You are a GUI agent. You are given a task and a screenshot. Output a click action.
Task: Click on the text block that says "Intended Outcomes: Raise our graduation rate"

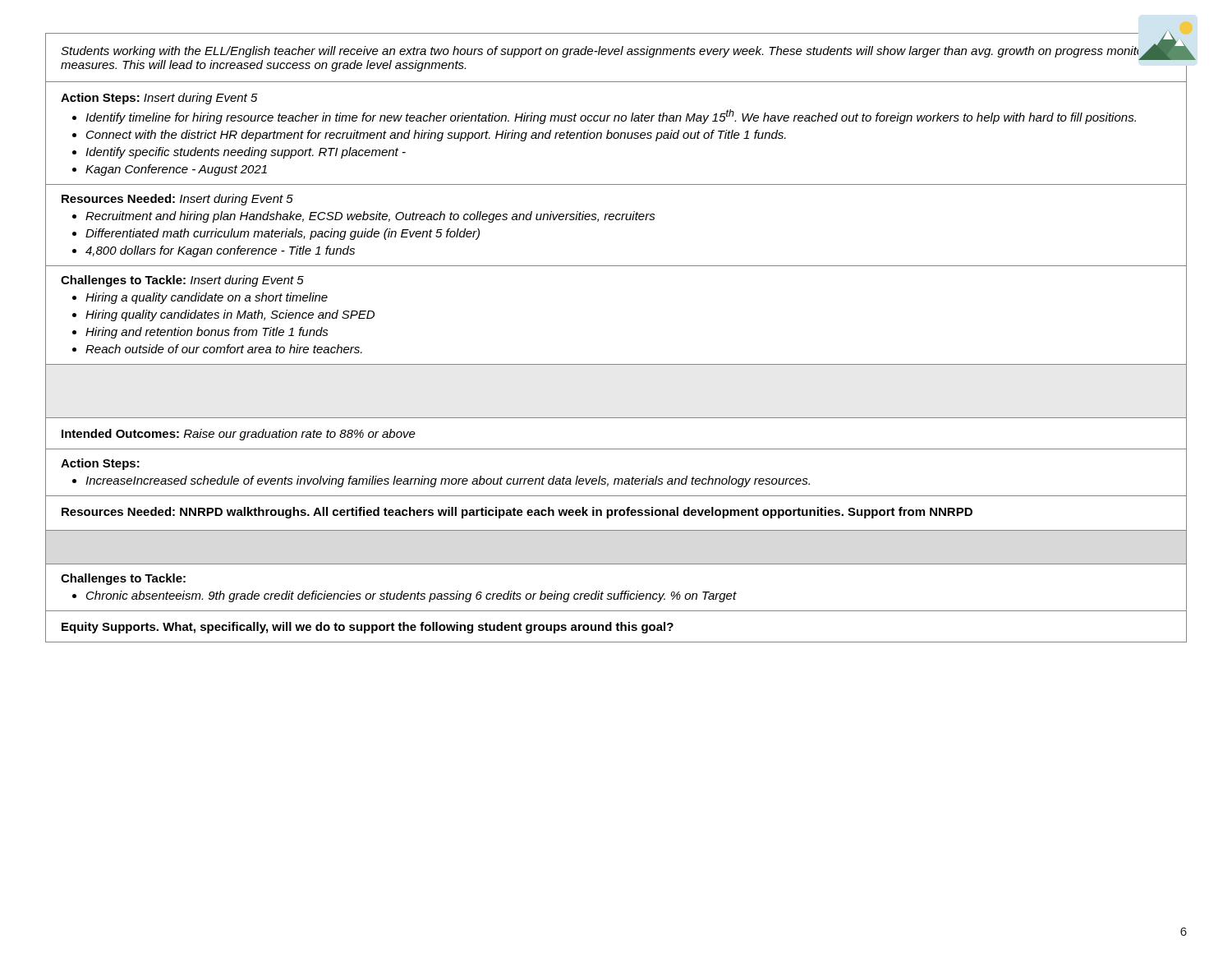238,433
